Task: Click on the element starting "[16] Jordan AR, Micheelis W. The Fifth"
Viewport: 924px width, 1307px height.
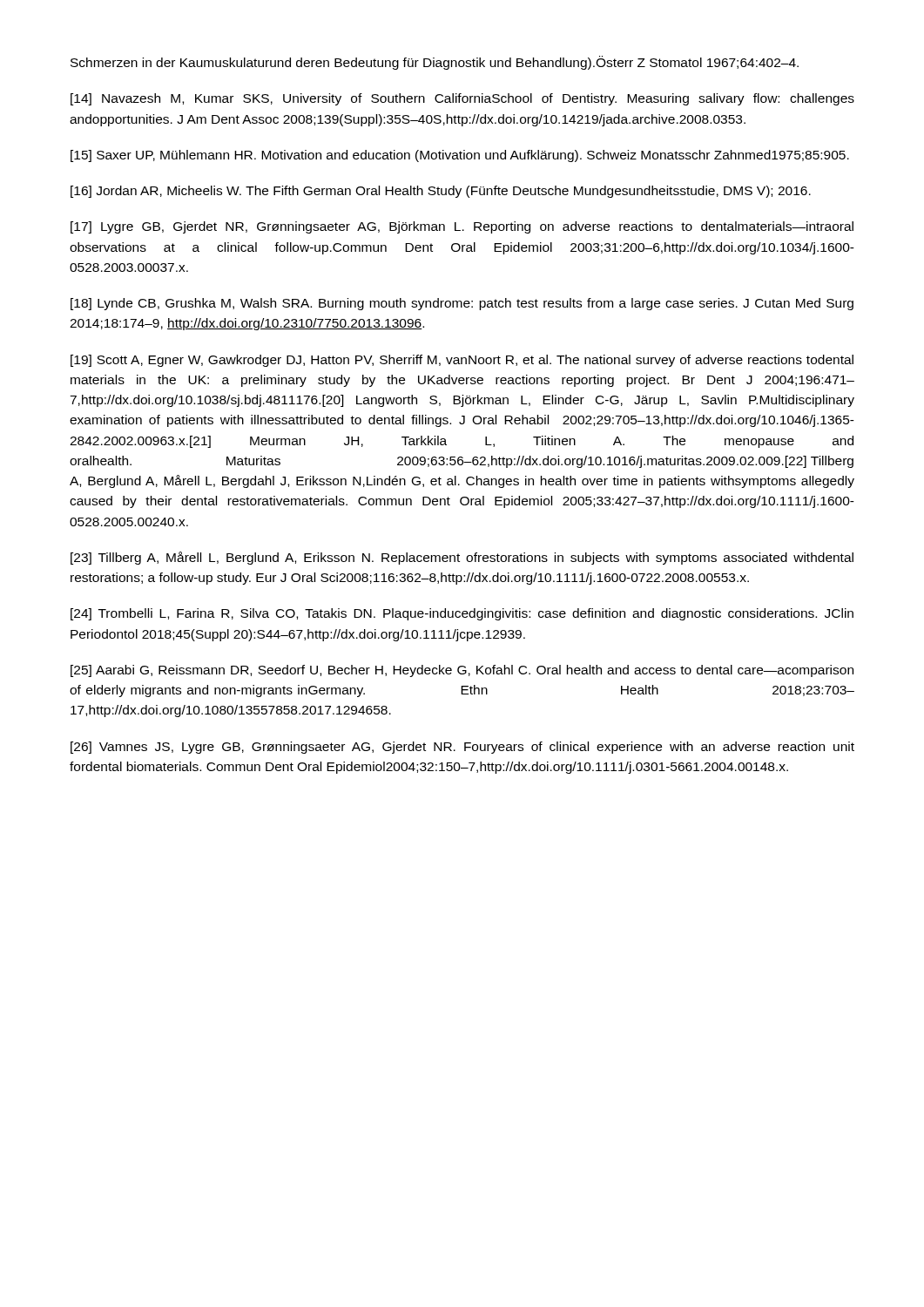Action: click(x=441, y=190)
